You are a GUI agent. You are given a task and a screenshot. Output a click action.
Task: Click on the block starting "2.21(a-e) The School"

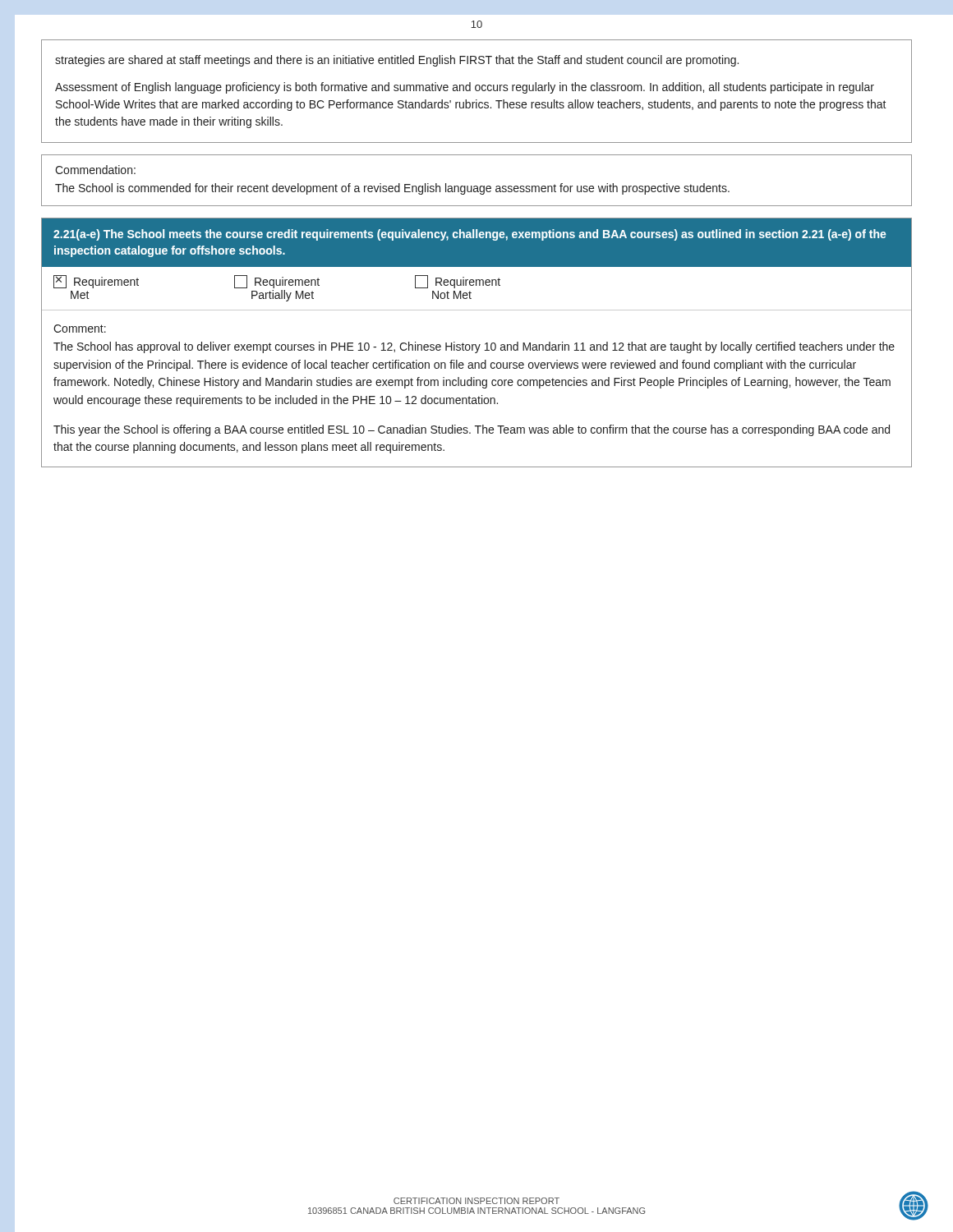click(x=470, y=242)
